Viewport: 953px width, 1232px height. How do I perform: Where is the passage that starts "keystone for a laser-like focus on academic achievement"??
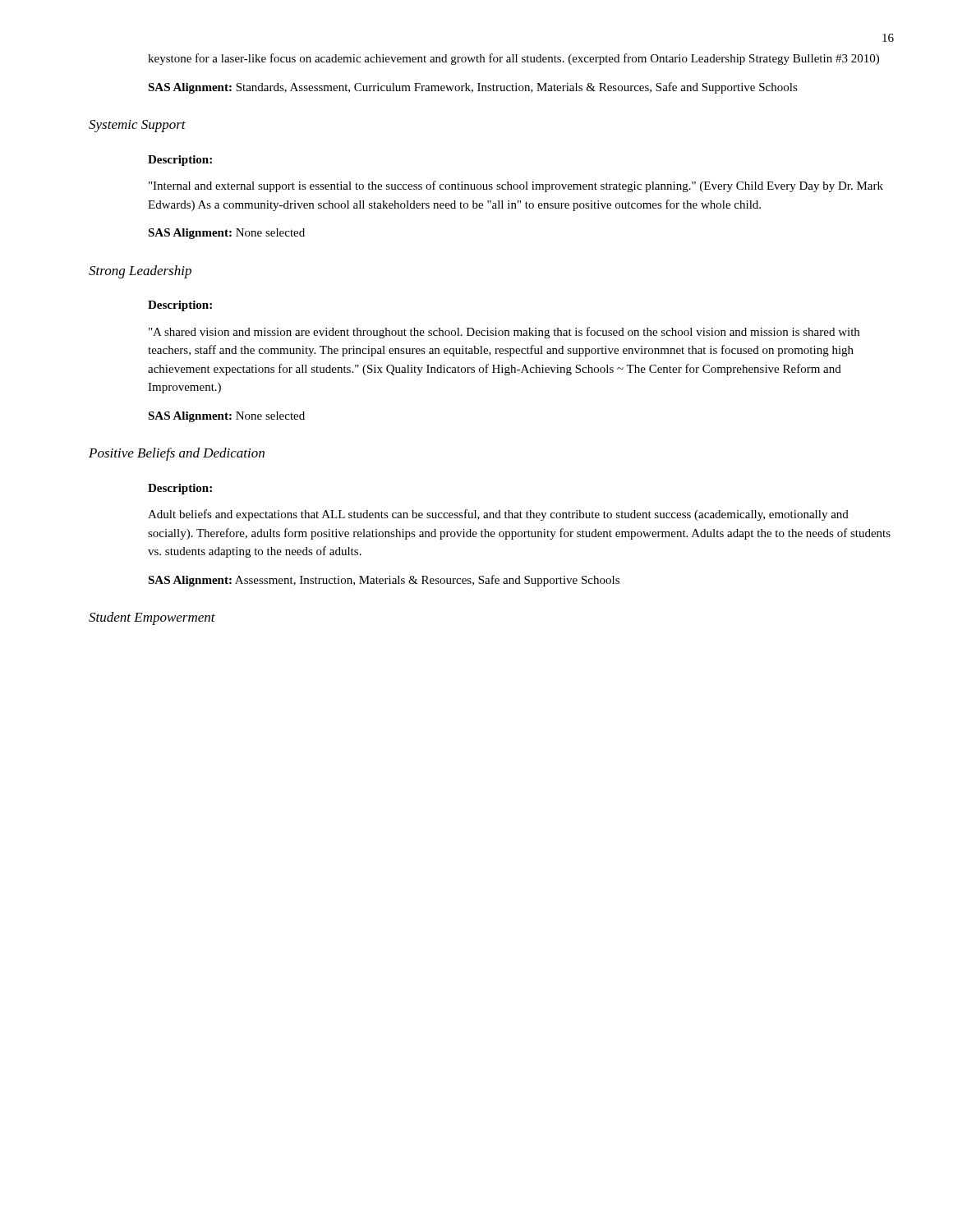pyautogui.click(x=514, y=58)
